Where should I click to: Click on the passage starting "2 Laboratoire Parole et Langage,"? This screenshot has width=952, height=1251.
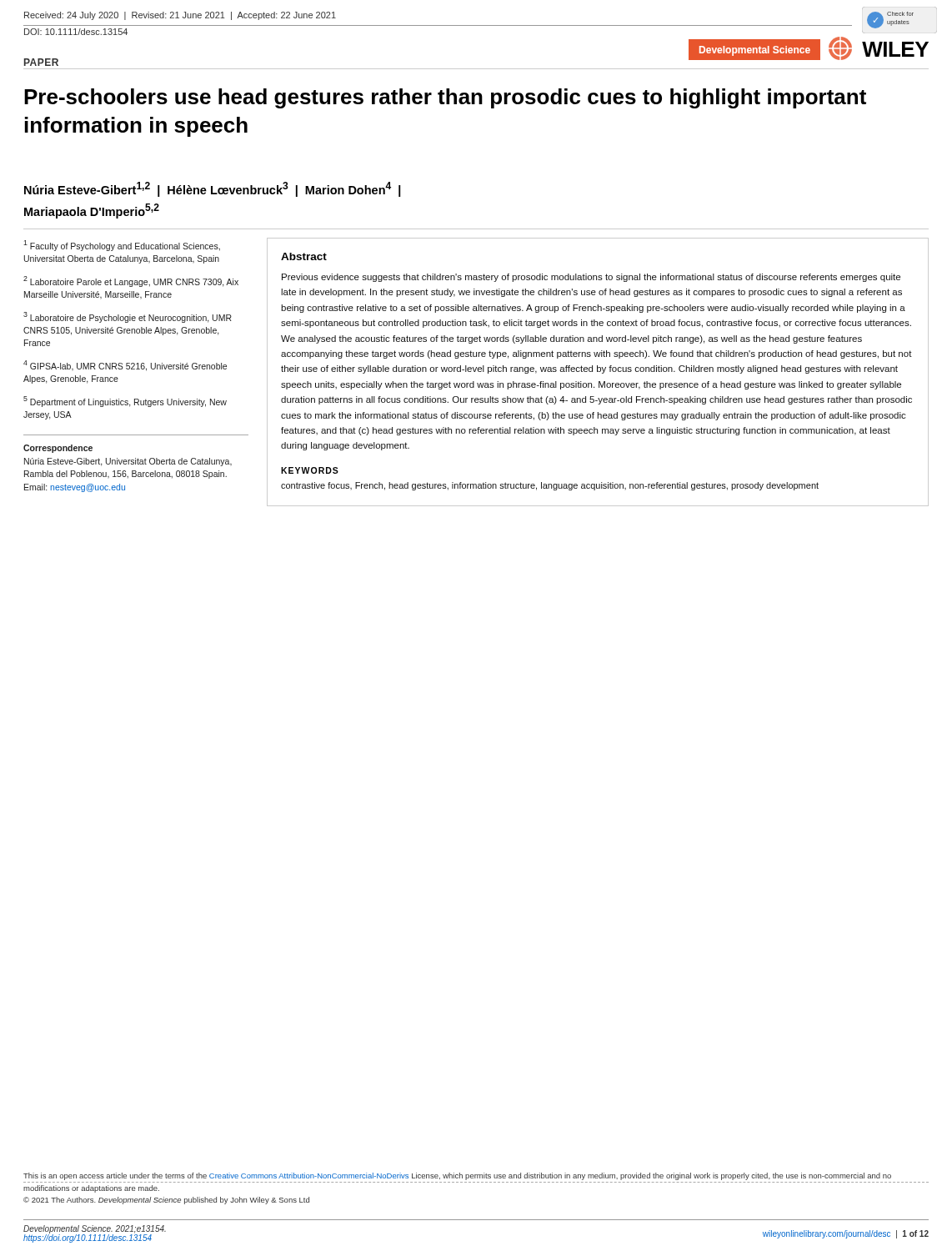pyautogui.click(x=131, y=287)
